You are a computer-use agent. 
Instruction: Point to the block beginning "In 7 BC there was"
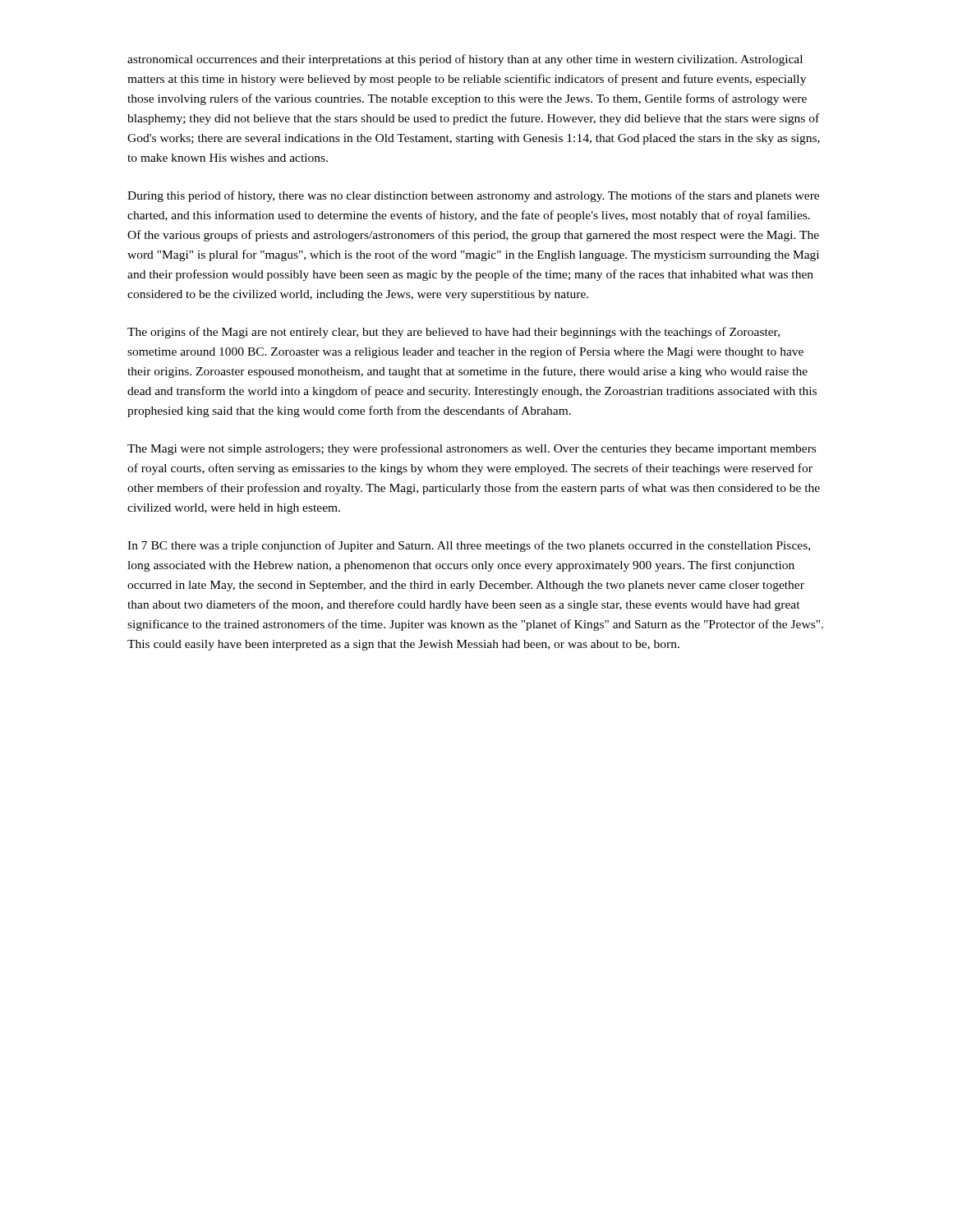[476, 595]
